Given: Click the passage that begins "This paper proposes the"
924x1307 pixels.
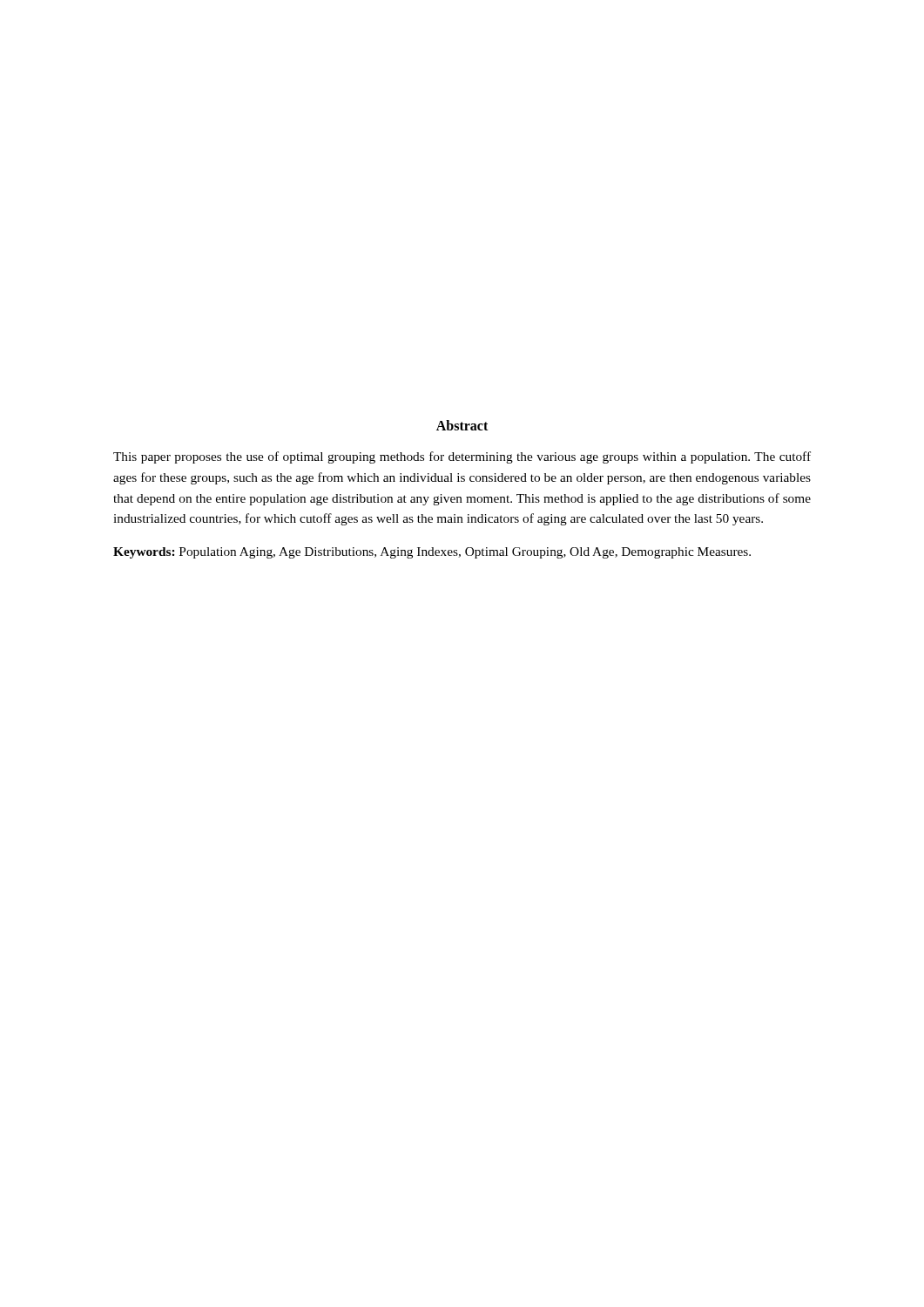Looking at the screenshot, I should click(x=462, y=487).
